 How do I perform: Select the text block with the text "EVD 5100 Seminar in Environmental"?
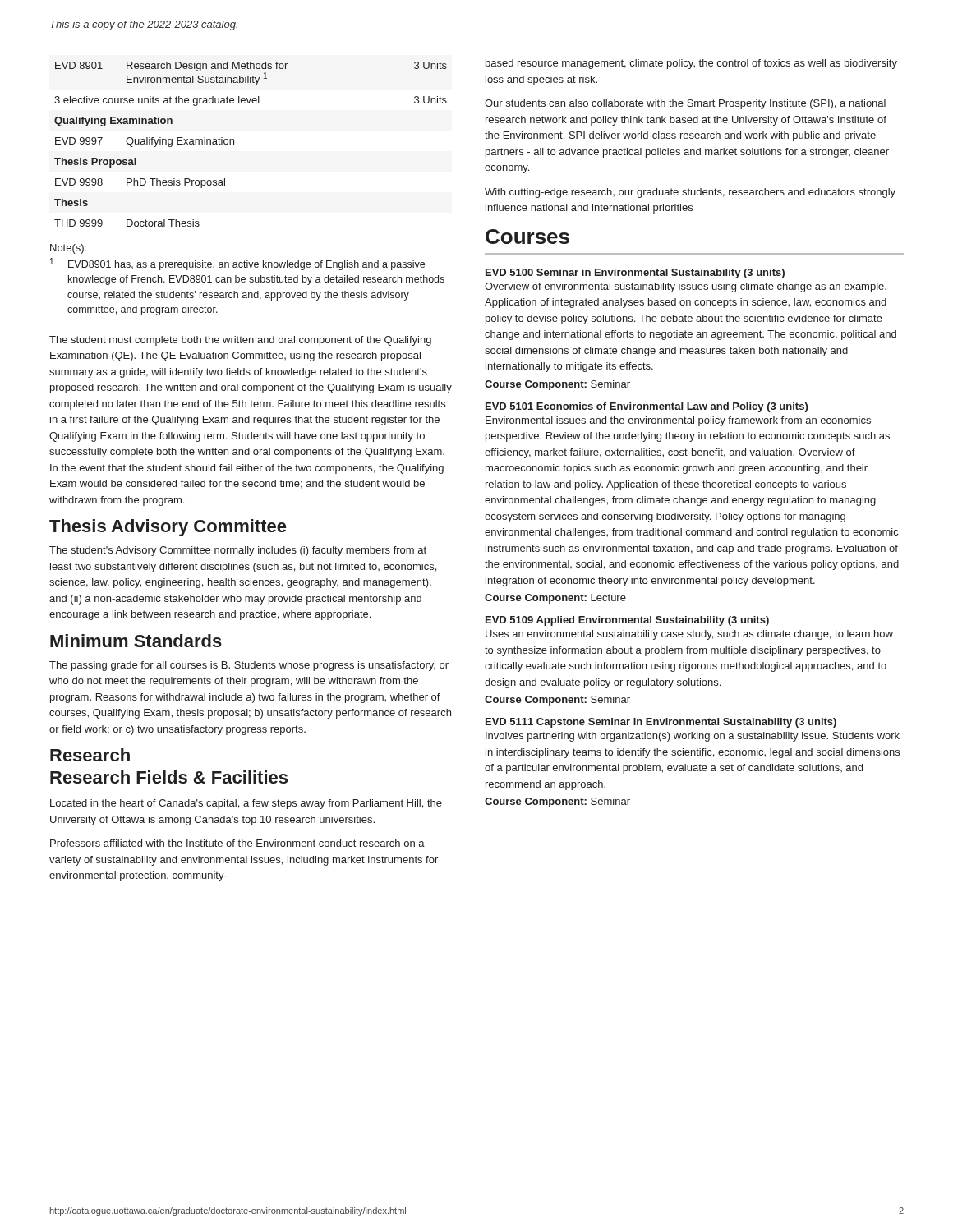tap(694, 328)
